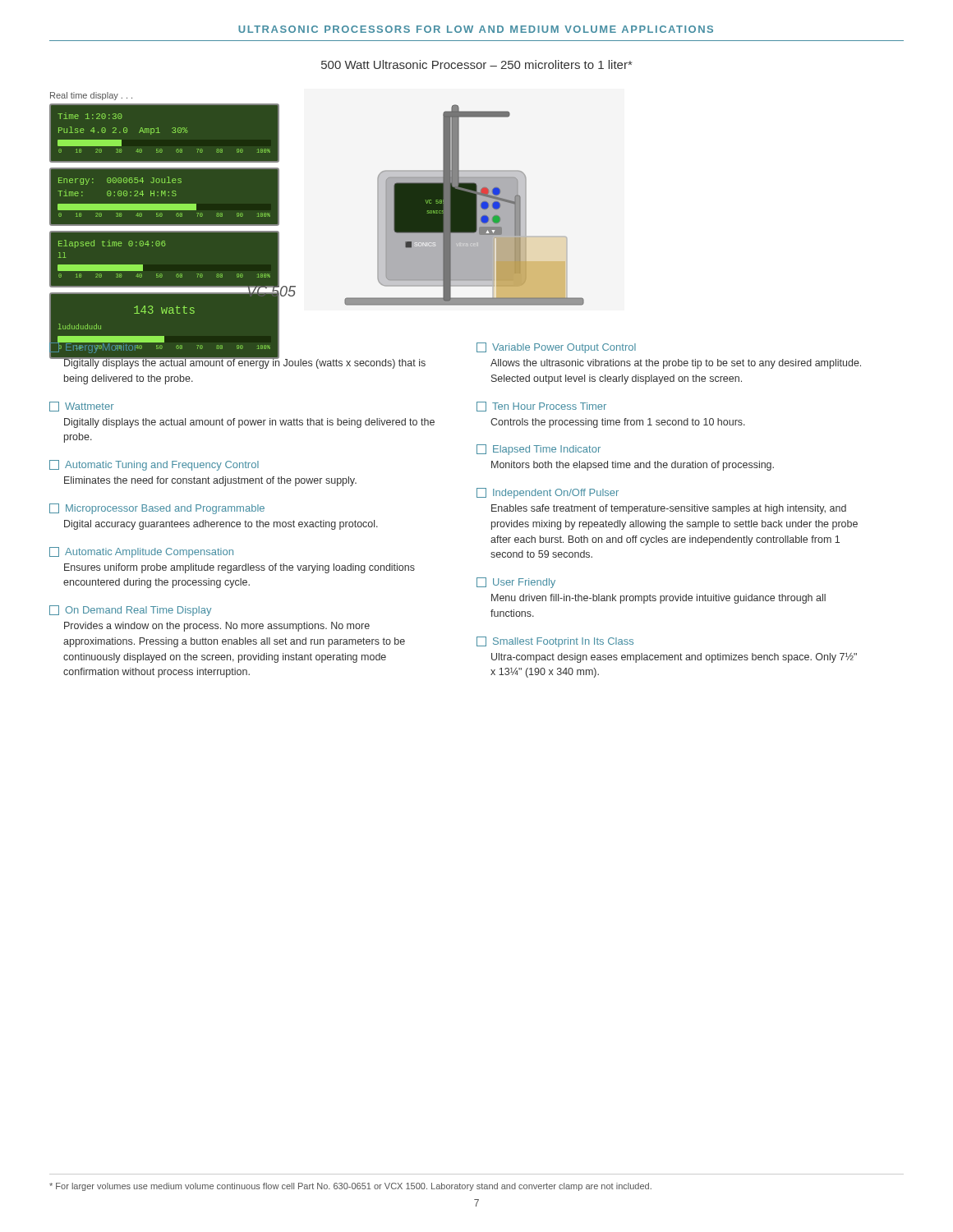Select the footnote containing "For larger volumes use"
The image size is (953, 1232).
pyautogui.click(x=351, y=1186)
